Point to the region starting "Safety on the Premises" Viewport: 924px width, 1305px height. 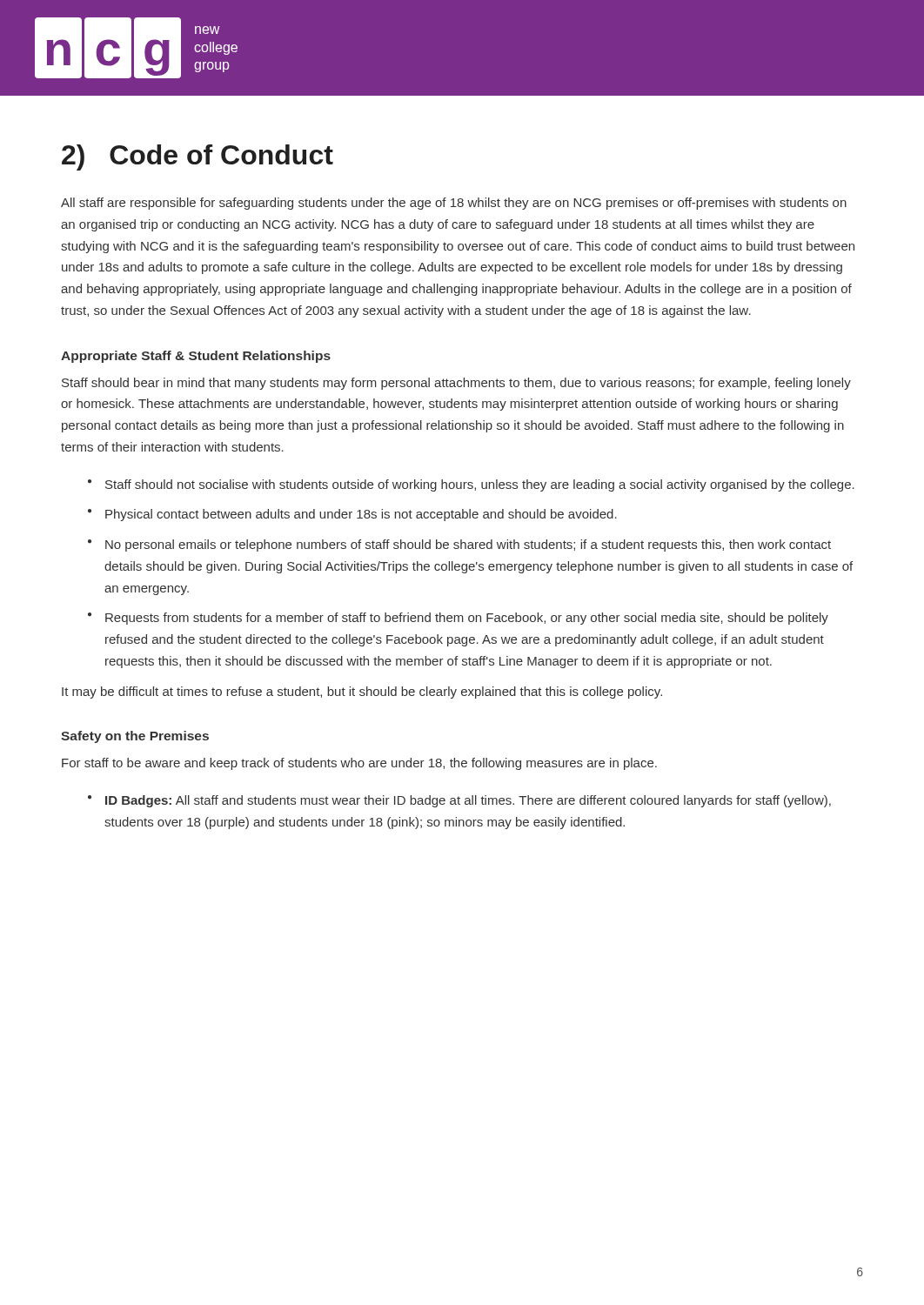pos(135,736)
